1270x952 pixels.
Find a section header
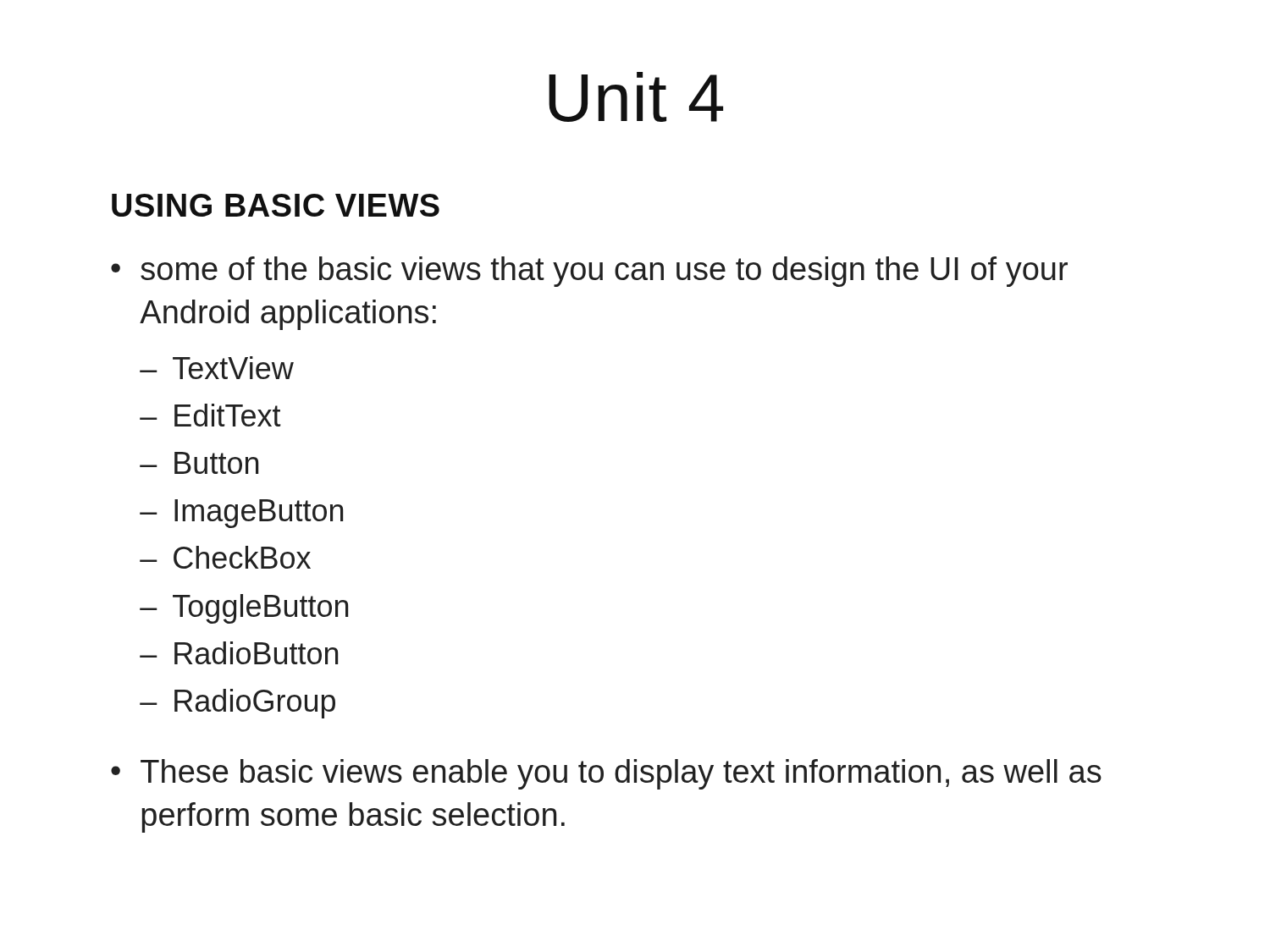(x=275, y=206)
